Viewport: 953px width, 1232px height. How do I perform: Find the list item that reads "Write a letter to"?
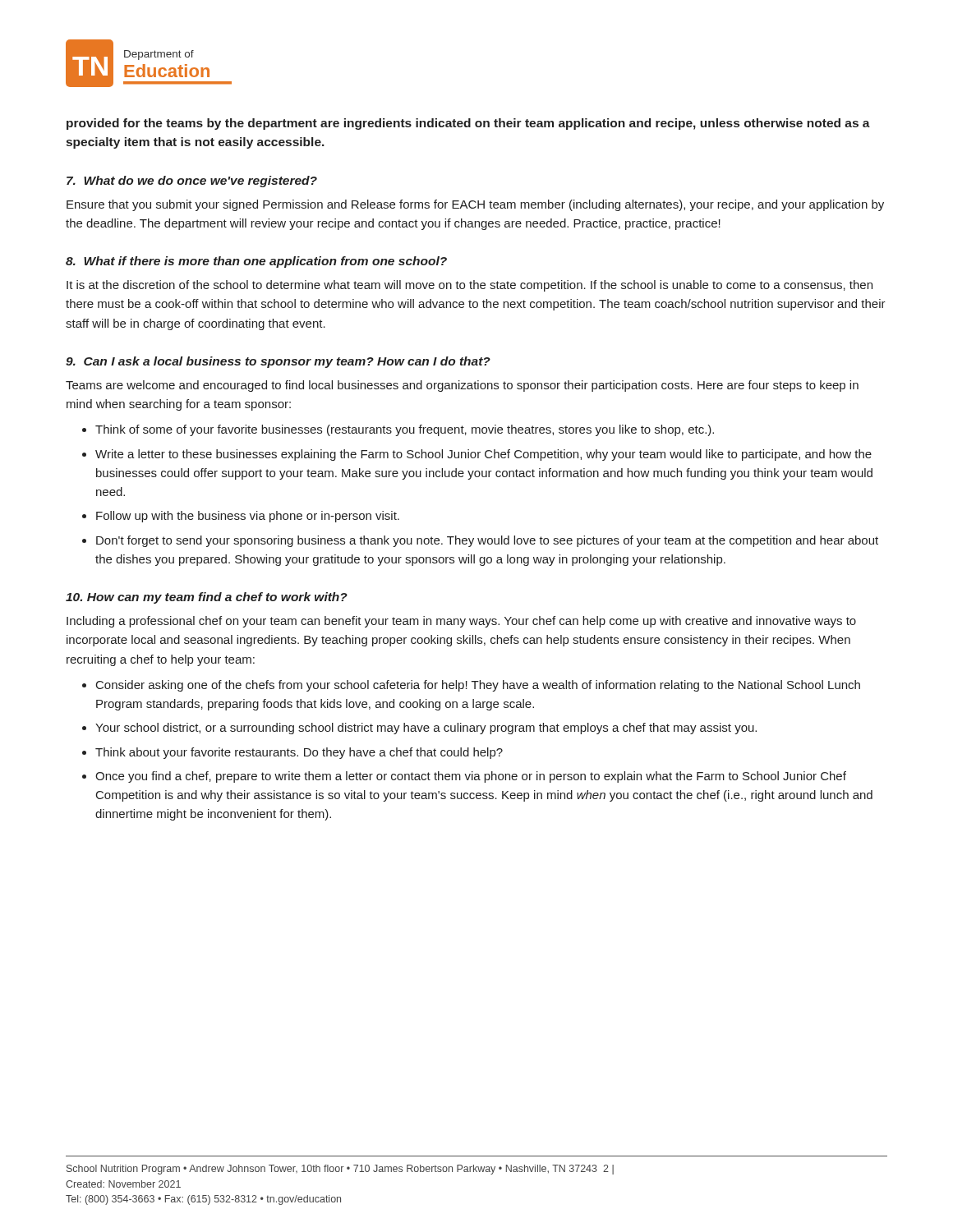tap(484, 472)
